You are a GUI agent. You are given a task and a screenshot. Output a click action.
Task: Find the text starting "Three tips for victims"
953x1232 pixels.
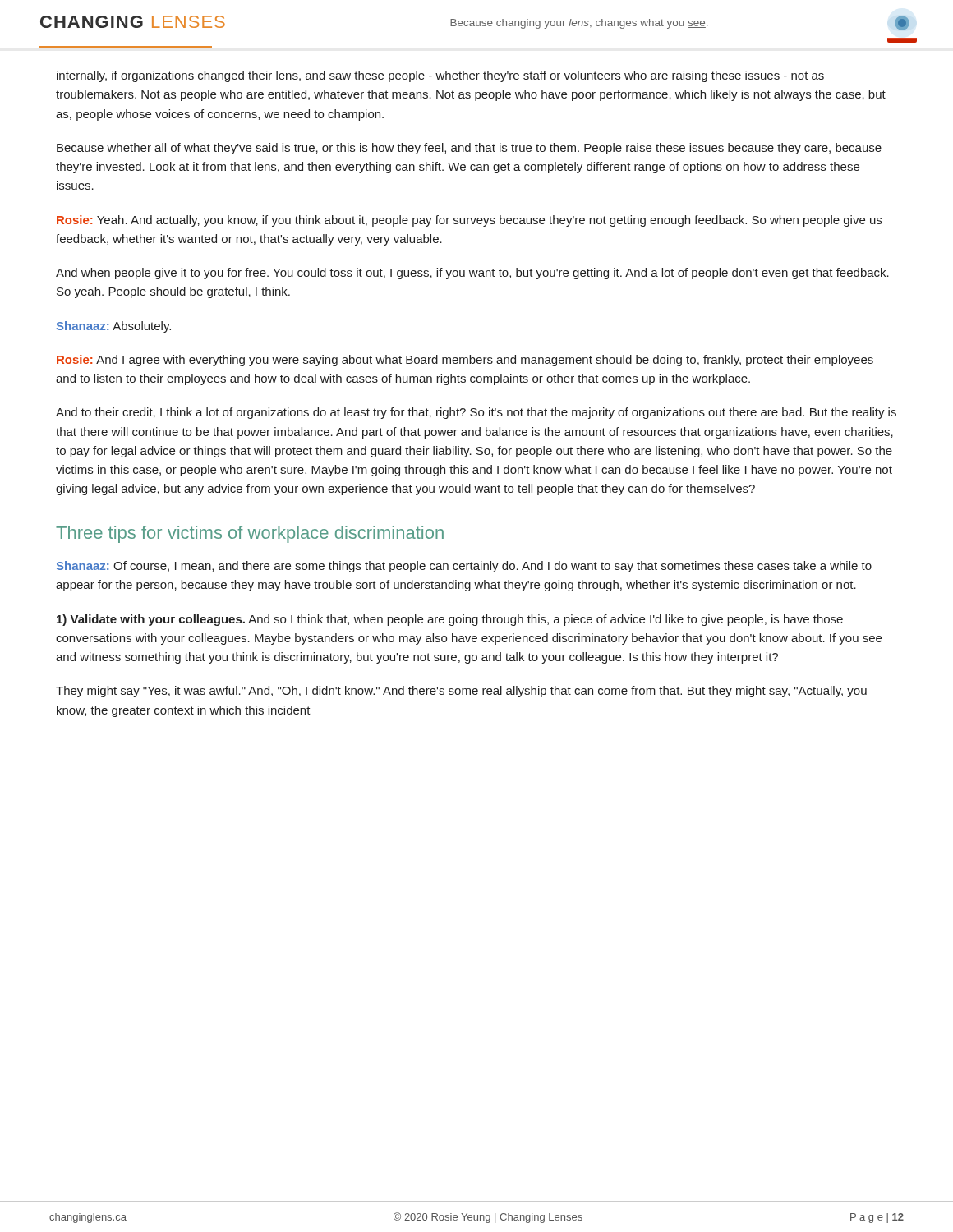click(250, 533)
